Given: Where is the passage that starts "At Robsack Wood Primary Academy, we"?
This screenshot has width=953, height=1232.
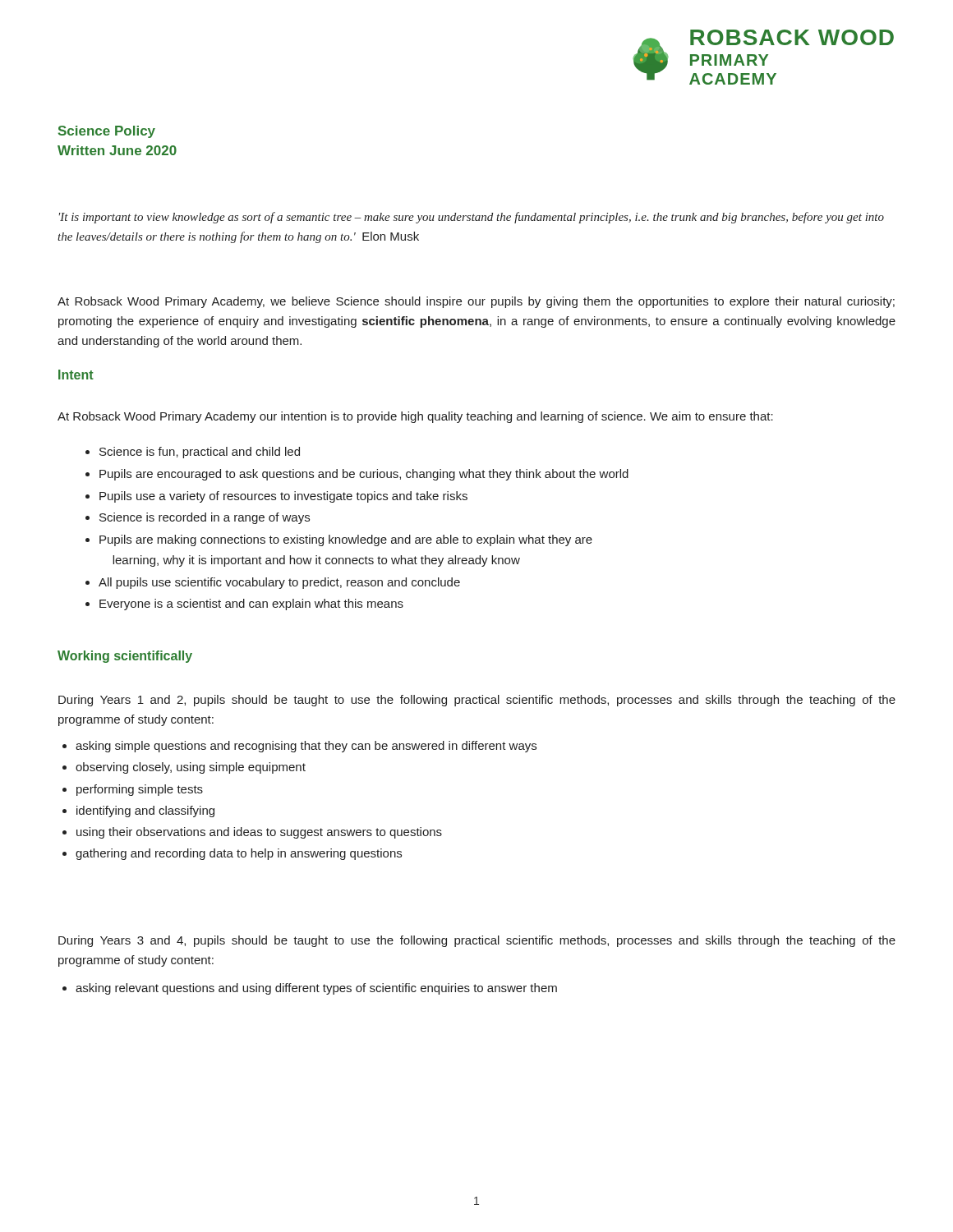Looking at the screenshot, I should click(x=476, y=321).
